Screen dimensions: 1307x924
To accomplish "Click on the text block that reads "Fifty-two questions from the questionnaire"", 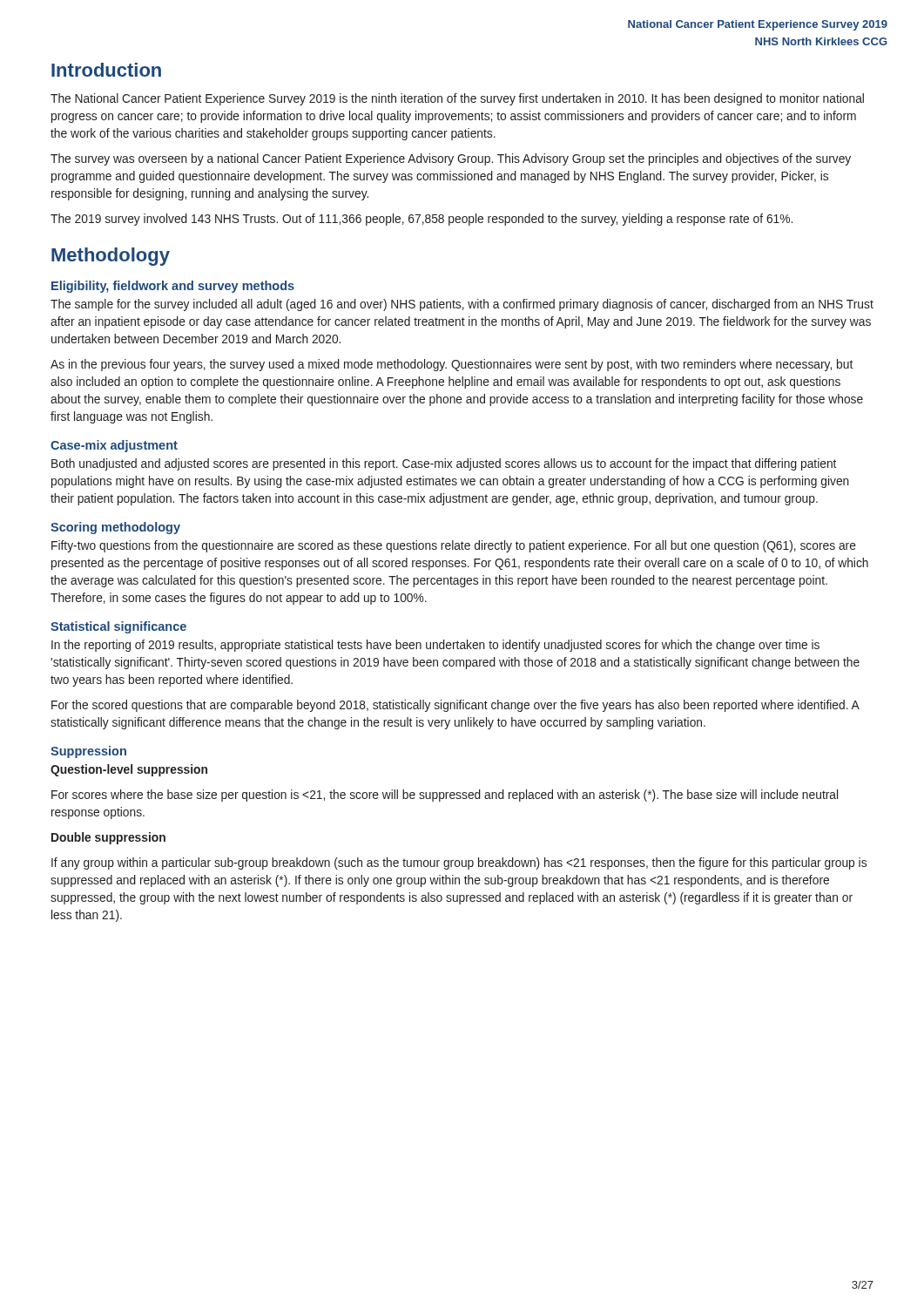I will 462,572.
